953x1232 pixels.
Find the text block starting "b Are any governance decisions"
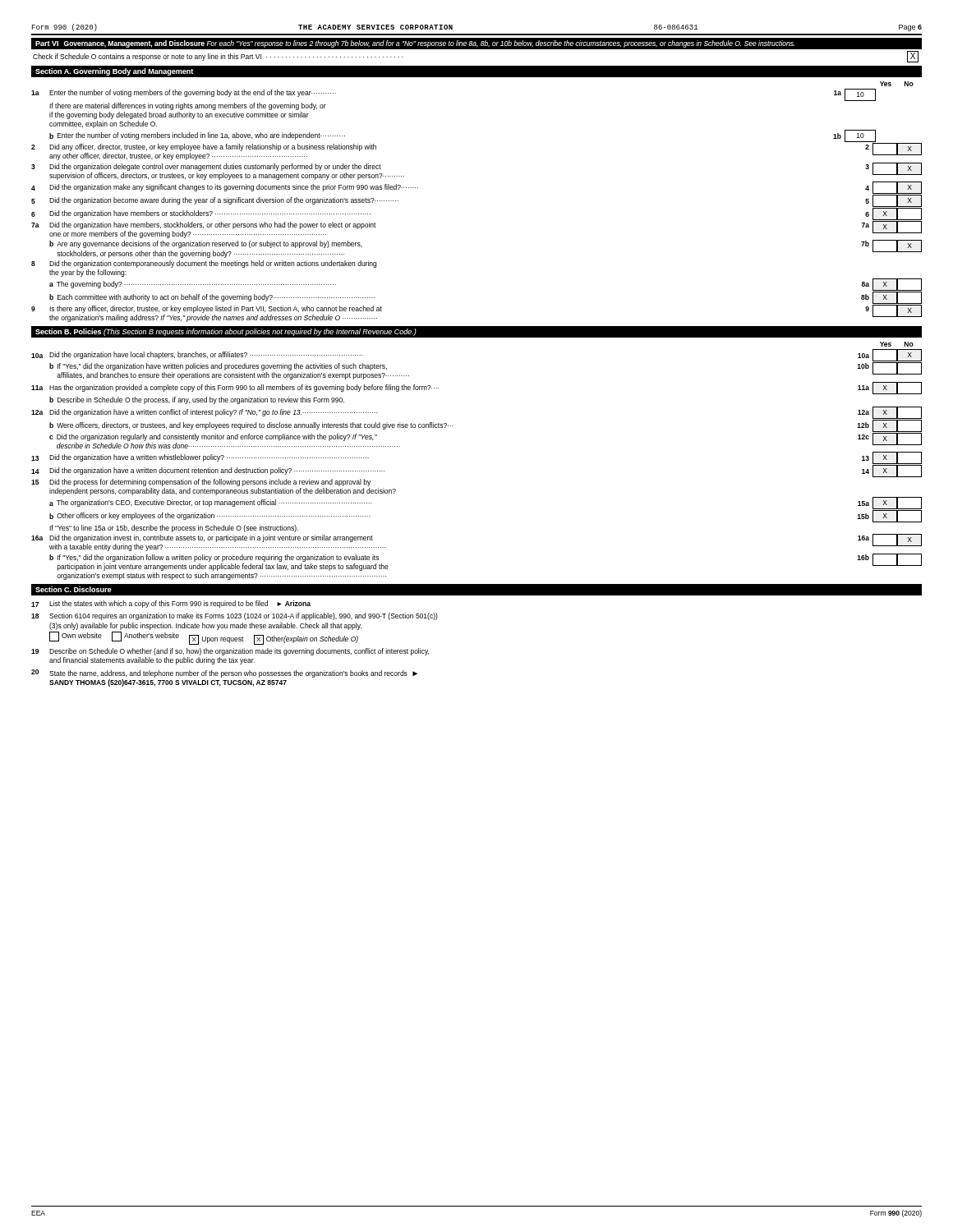click(190, 246)
